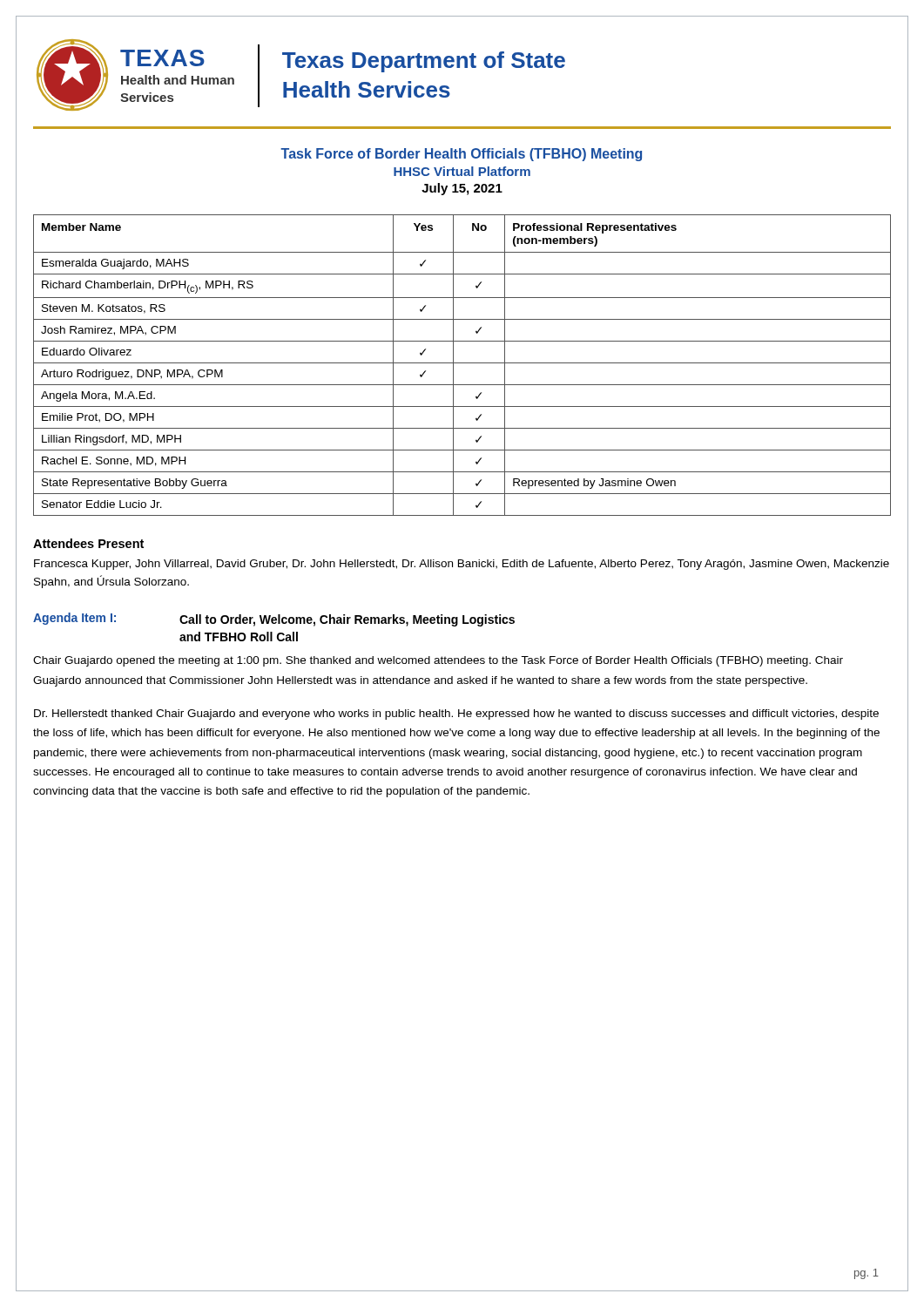Select the element starting "Chair Guajardo opened the meeting at"
Image resolution: width=924 pixels, height=1307 pixels.
438,670
